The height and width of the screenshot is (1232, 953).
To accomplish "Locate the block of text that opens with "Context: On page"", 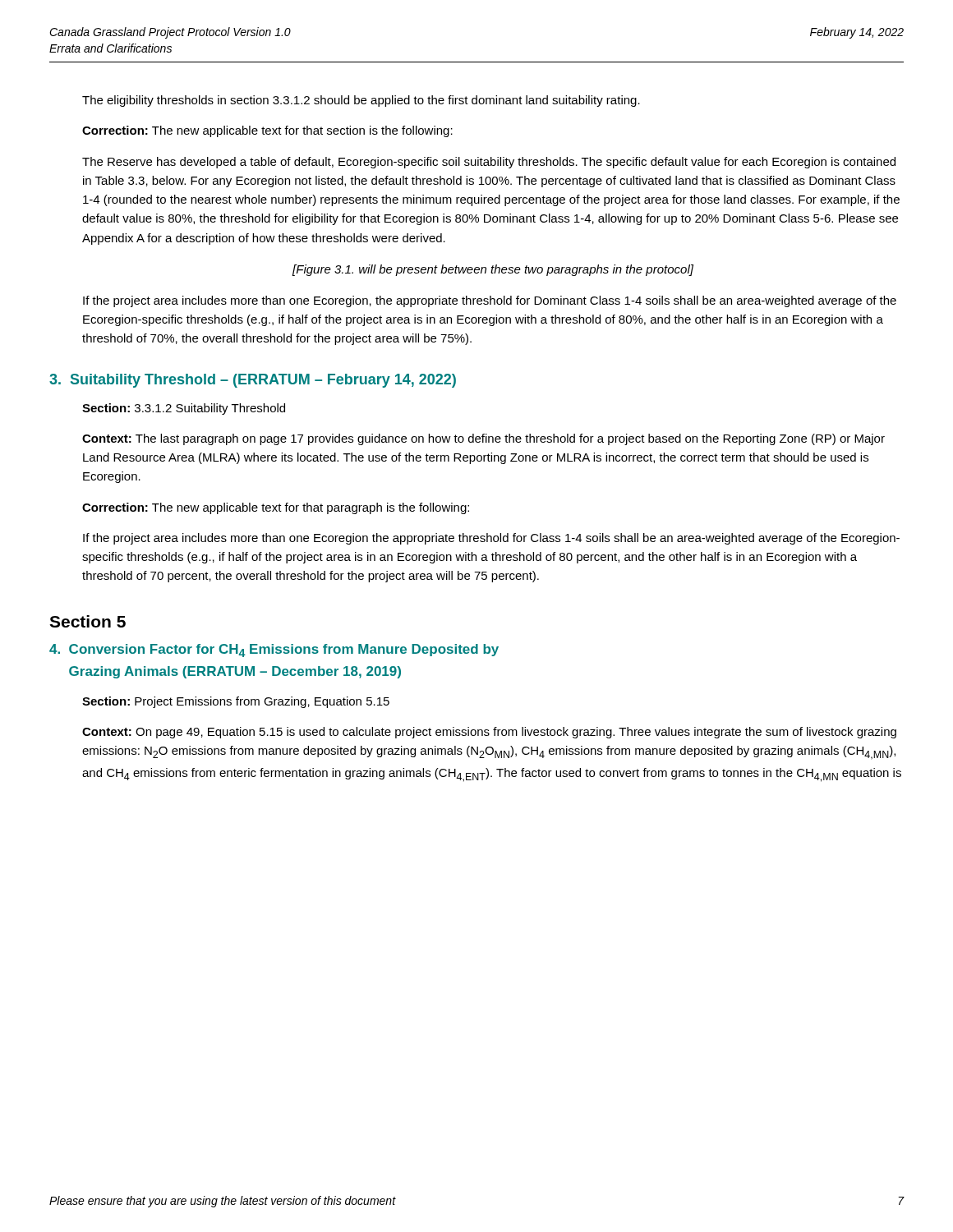I will pyautogui.click(x=492, y=754).
